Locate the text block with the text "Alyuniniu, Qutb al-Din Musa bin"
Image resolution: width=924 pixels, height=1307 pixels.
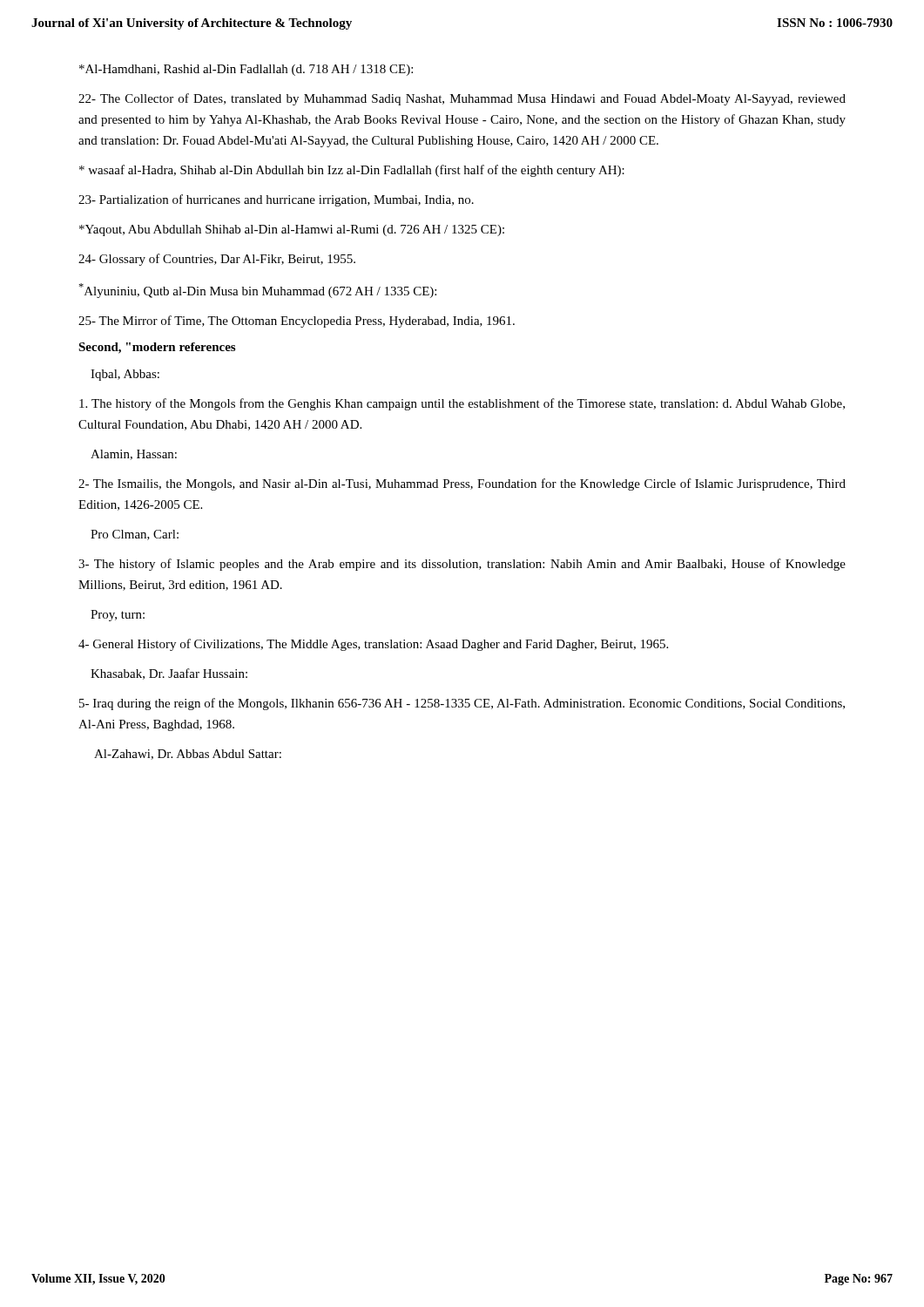[258, 289]
